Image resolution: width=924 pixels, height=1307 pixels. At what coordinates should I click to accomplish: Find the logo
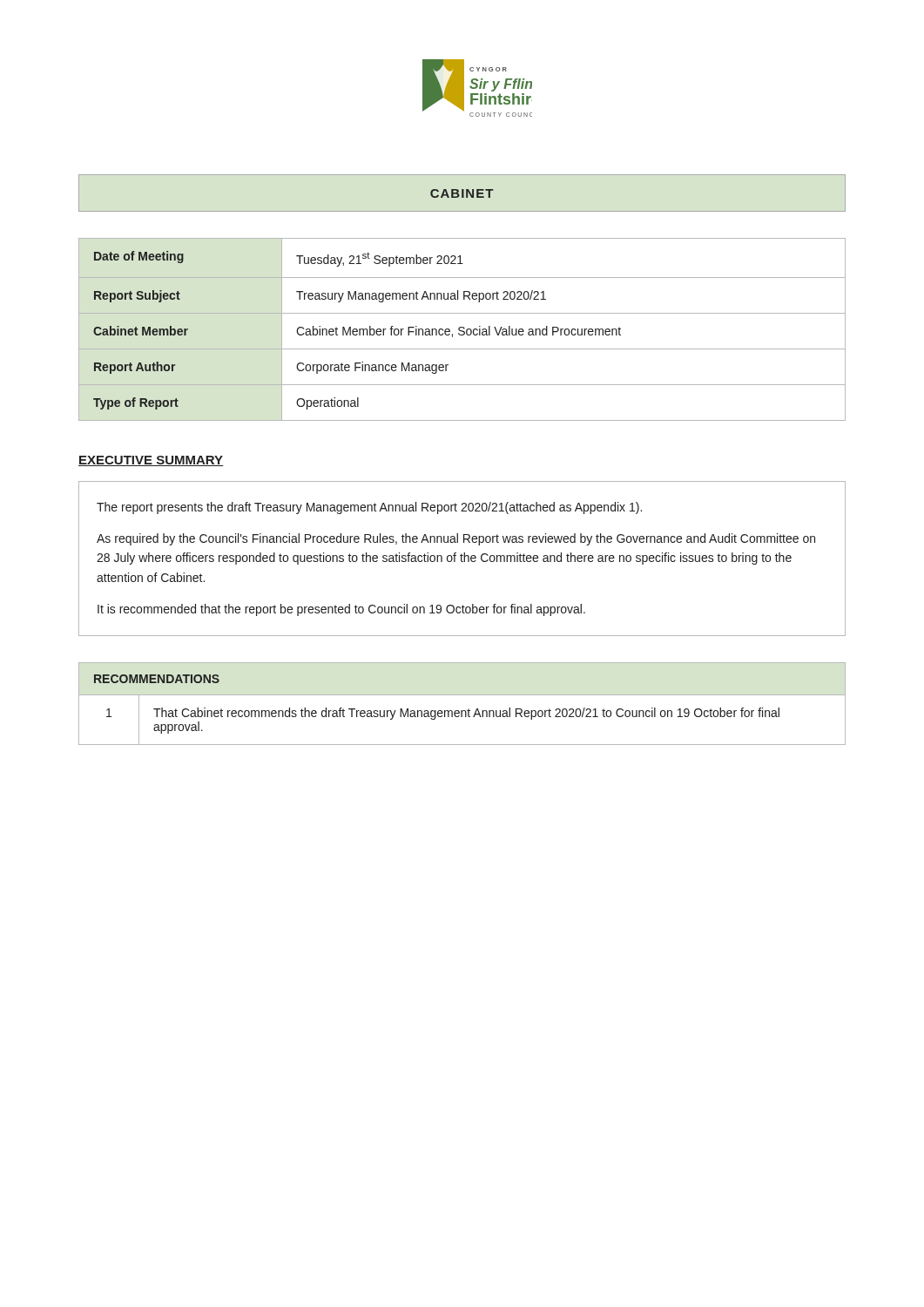tap(462, 92)
